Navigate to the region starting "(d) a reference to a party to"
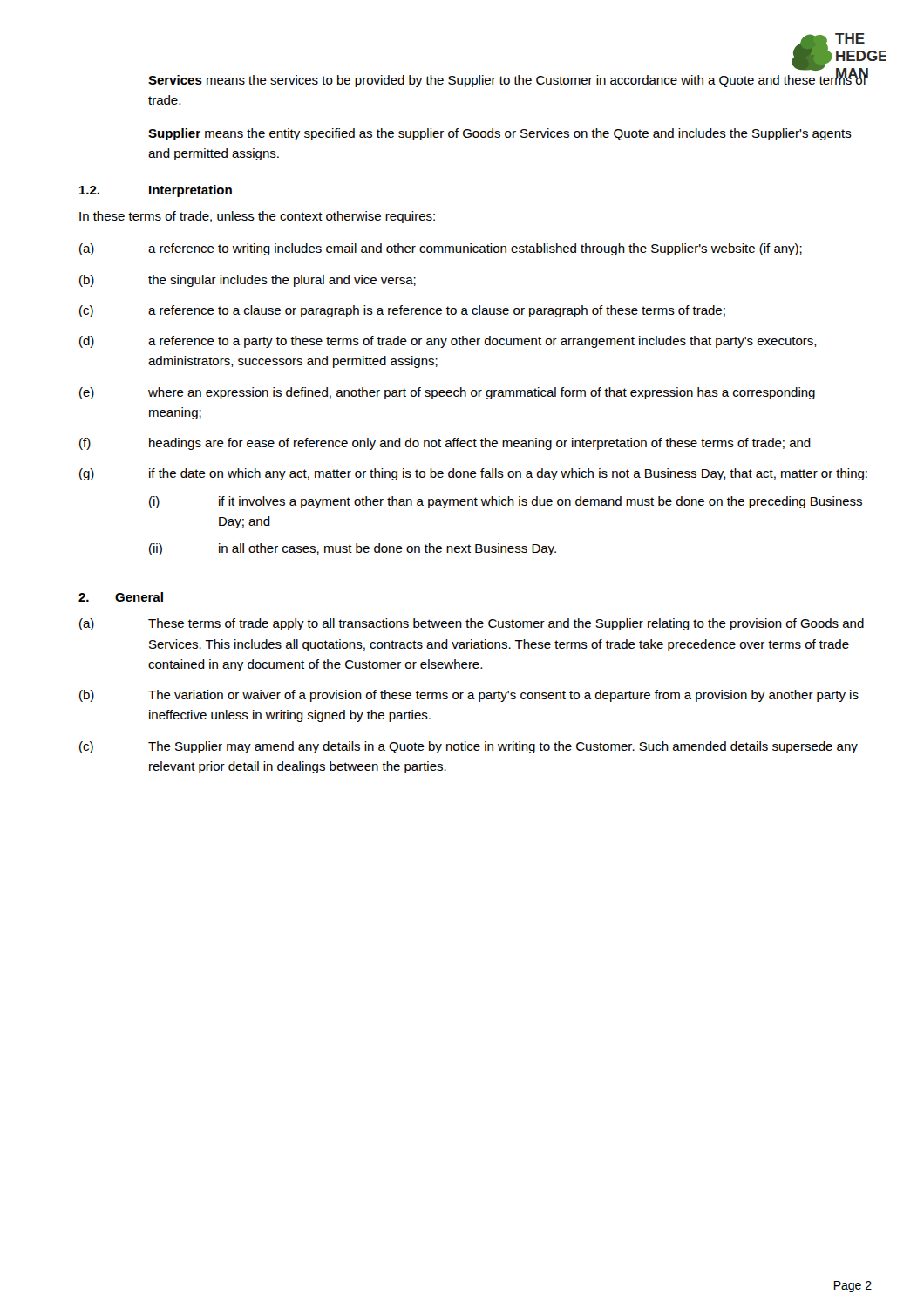This screenshot has width=924, height=1308. click(475, 351)
